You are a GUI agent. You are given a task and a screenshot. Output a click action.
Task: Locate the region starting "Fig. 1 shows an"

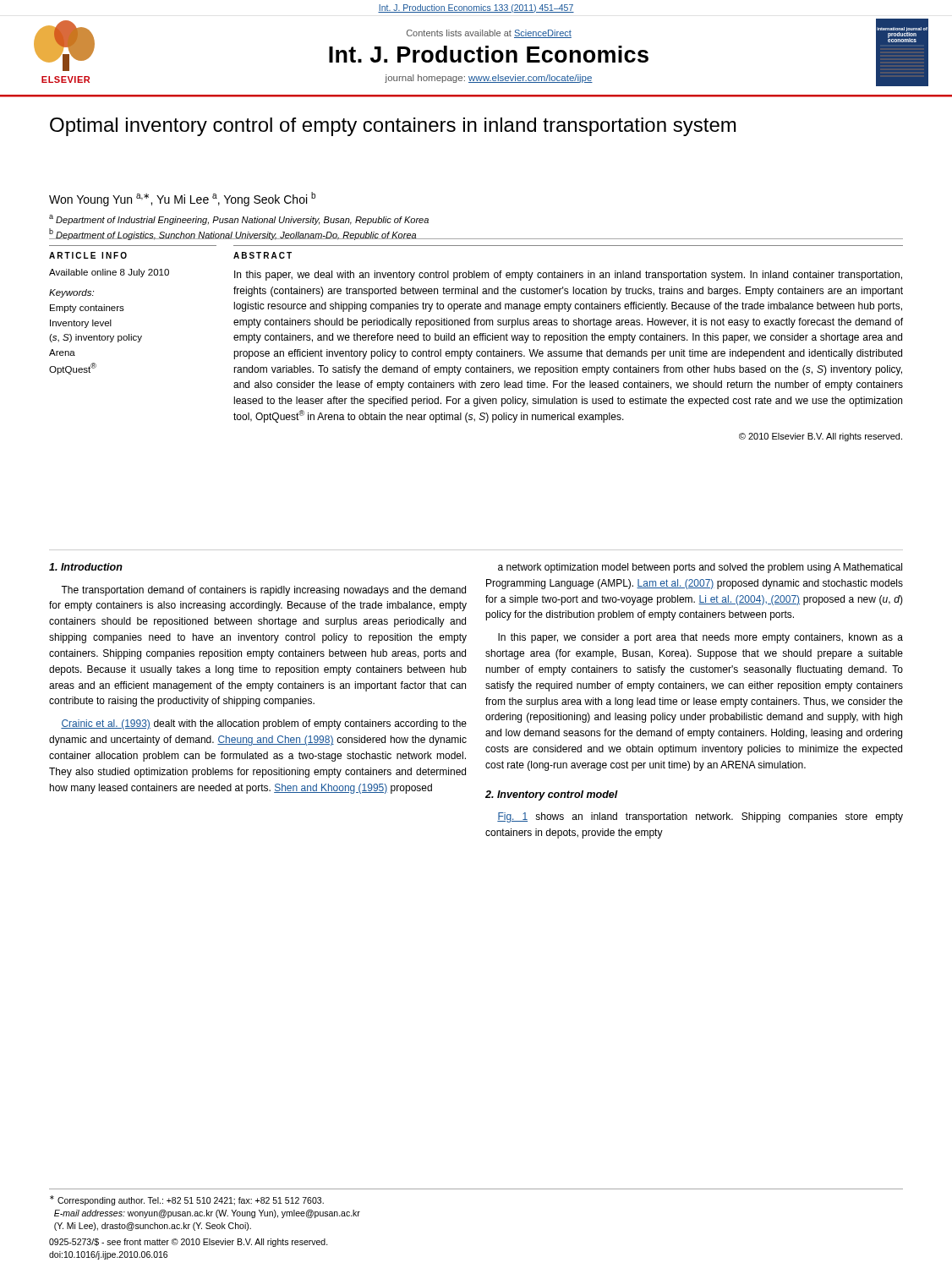click(x=694, y=825)
